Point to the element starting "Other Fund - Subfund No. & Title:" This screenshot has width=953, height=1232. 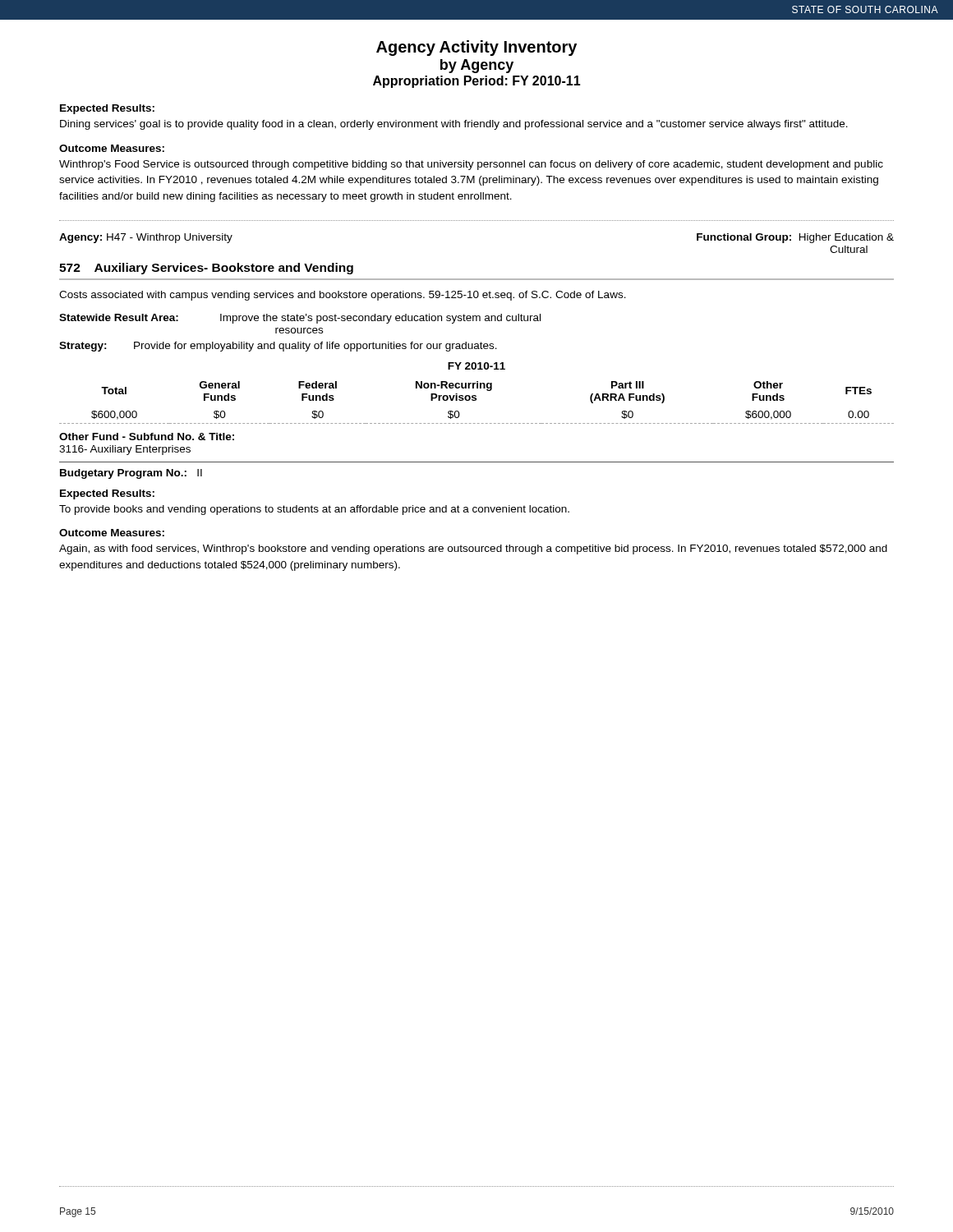click(x=147, y=443)
